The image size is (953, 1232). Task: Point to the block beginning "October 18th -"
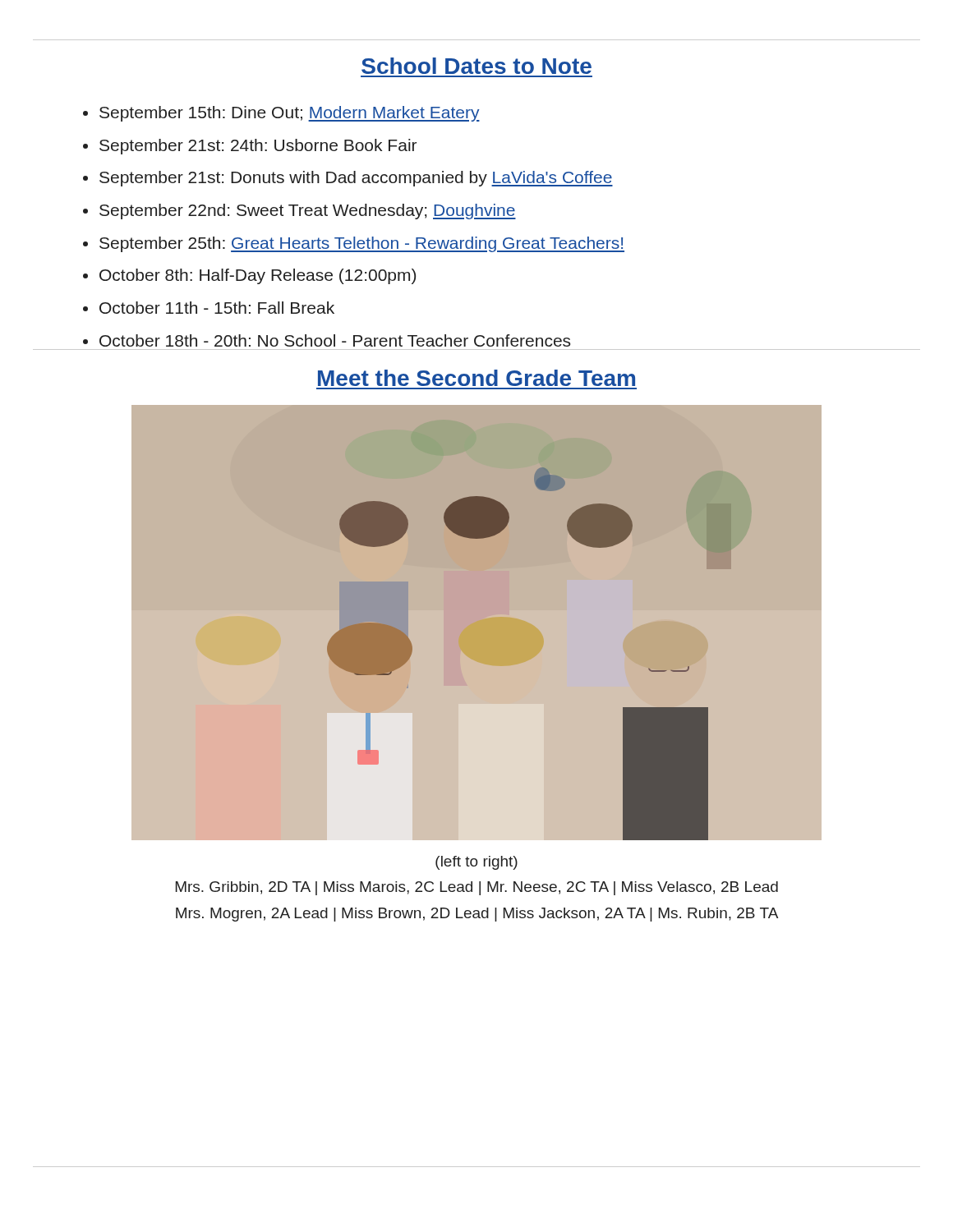pyautogui.click(x=493, y=341)
